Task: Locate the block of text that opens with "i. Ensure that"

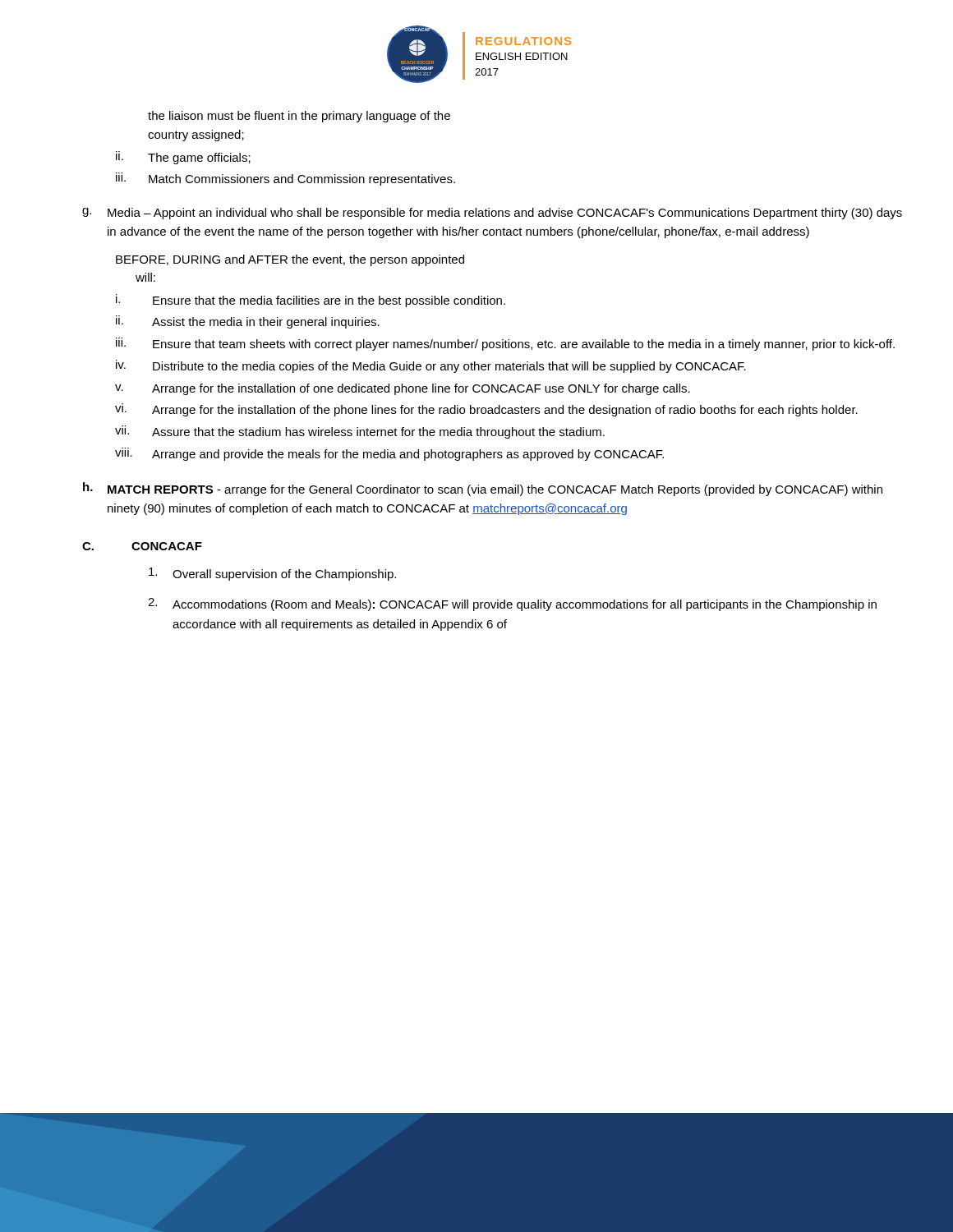Action: point(509,300)
